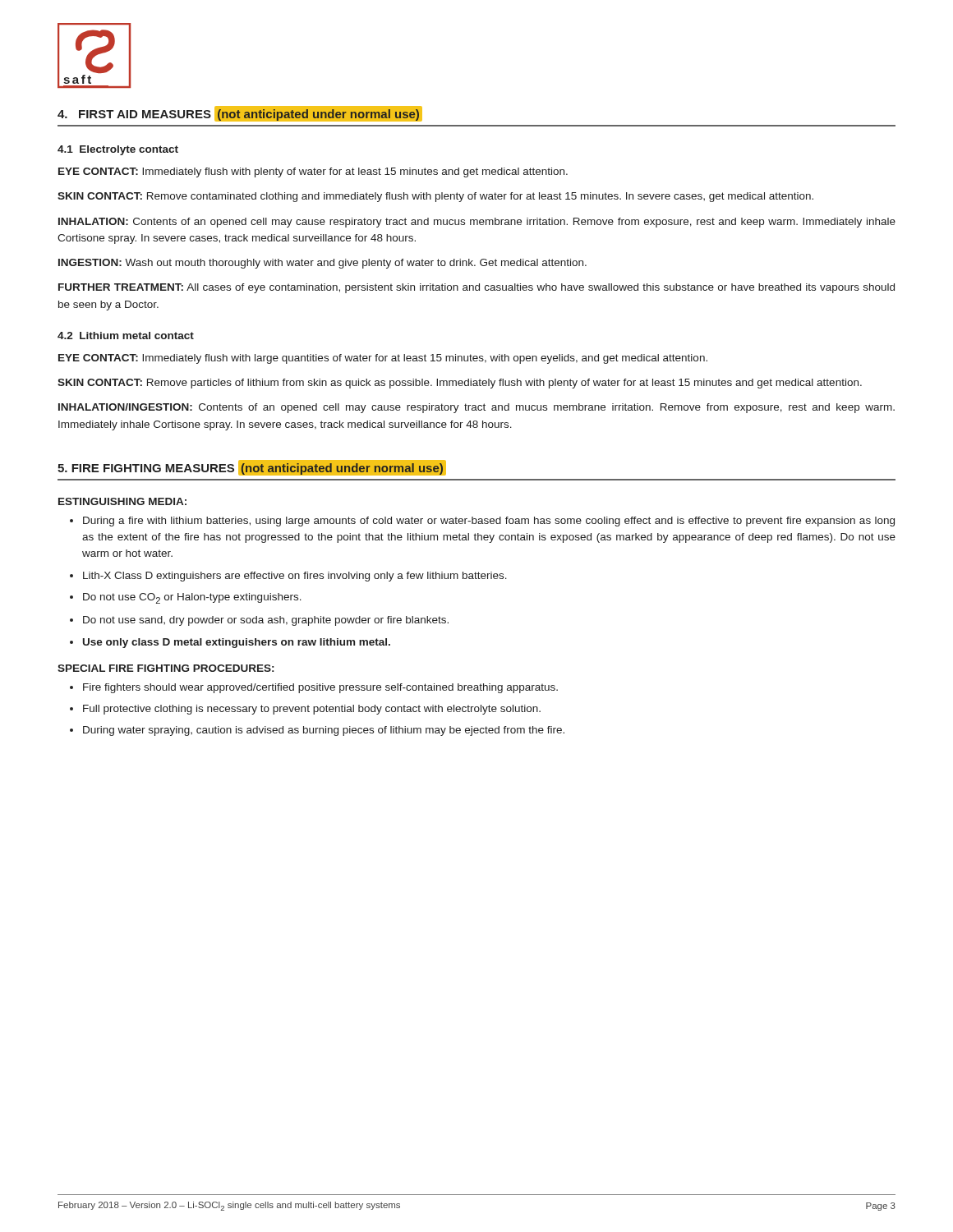Where is the passage that starts "Do not use sand, dry powder or soda"?

(x=266, y=620)
